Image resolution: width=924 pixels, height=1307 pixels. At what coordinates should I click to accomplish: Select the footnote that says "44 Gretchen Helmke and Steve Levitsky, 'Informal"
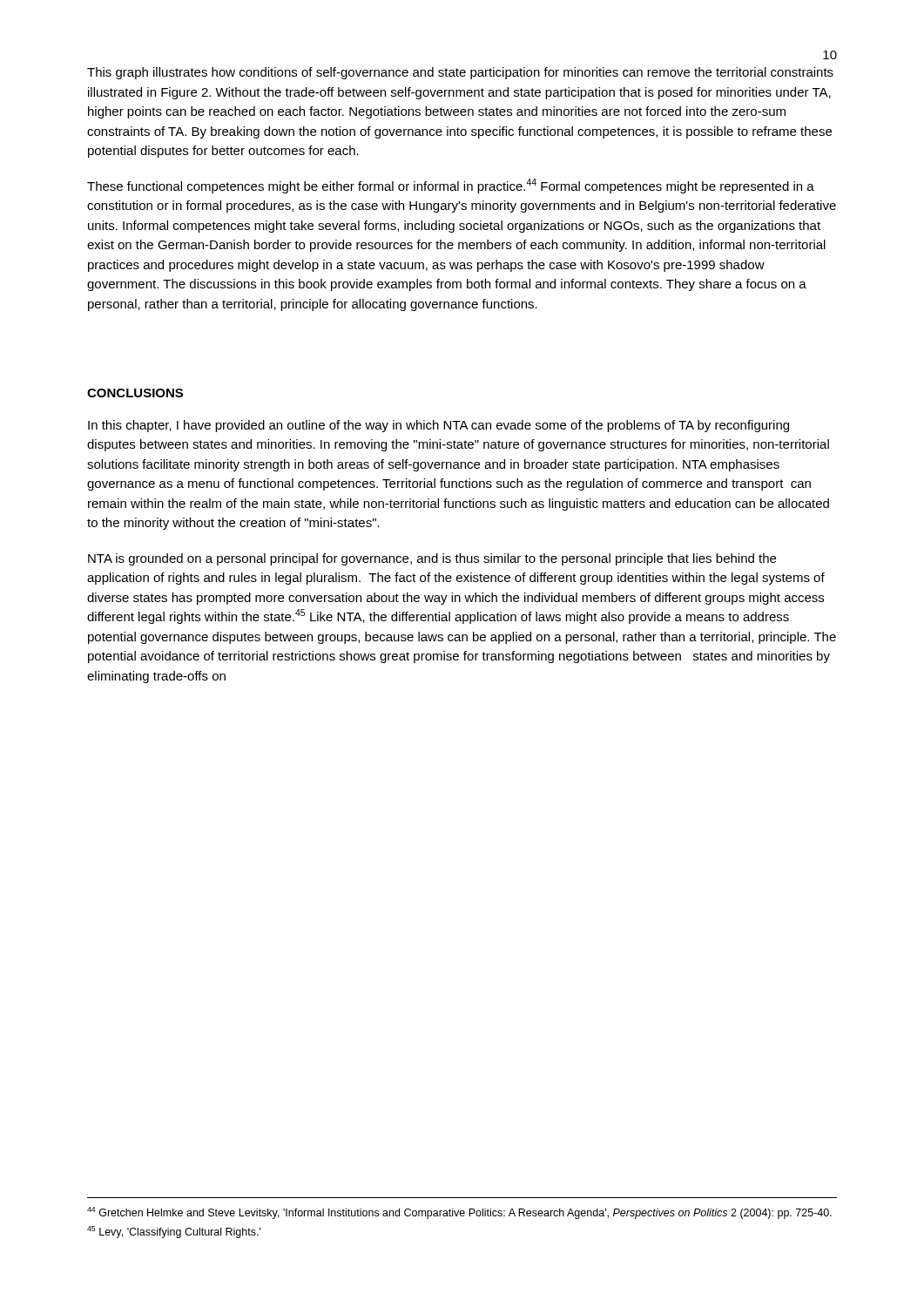point(462,1213)
